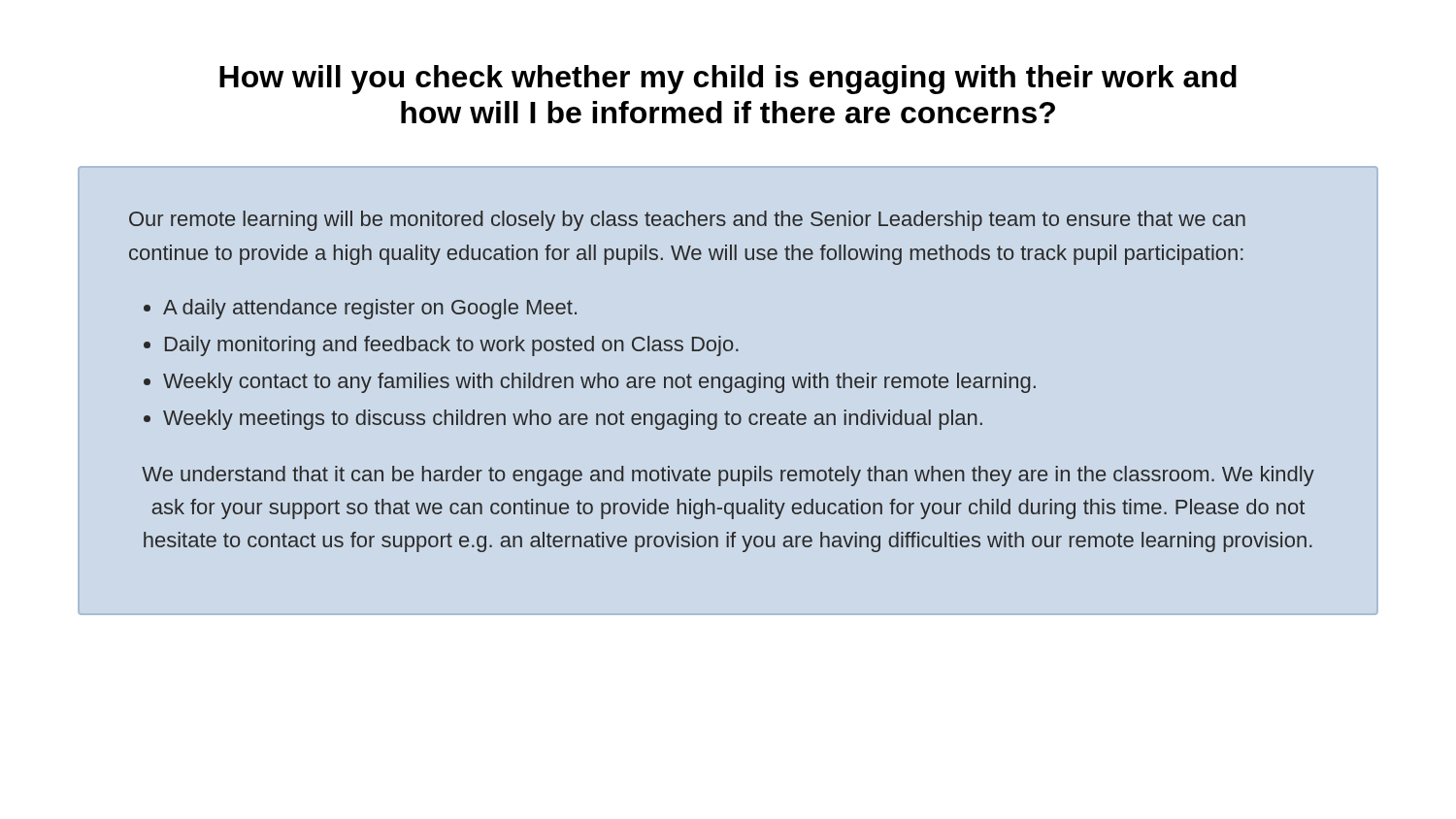Point to the text block starting "A daily attendance register on Google Meet."
This screenshot has height=819, width=1456.
pos(370,309)
